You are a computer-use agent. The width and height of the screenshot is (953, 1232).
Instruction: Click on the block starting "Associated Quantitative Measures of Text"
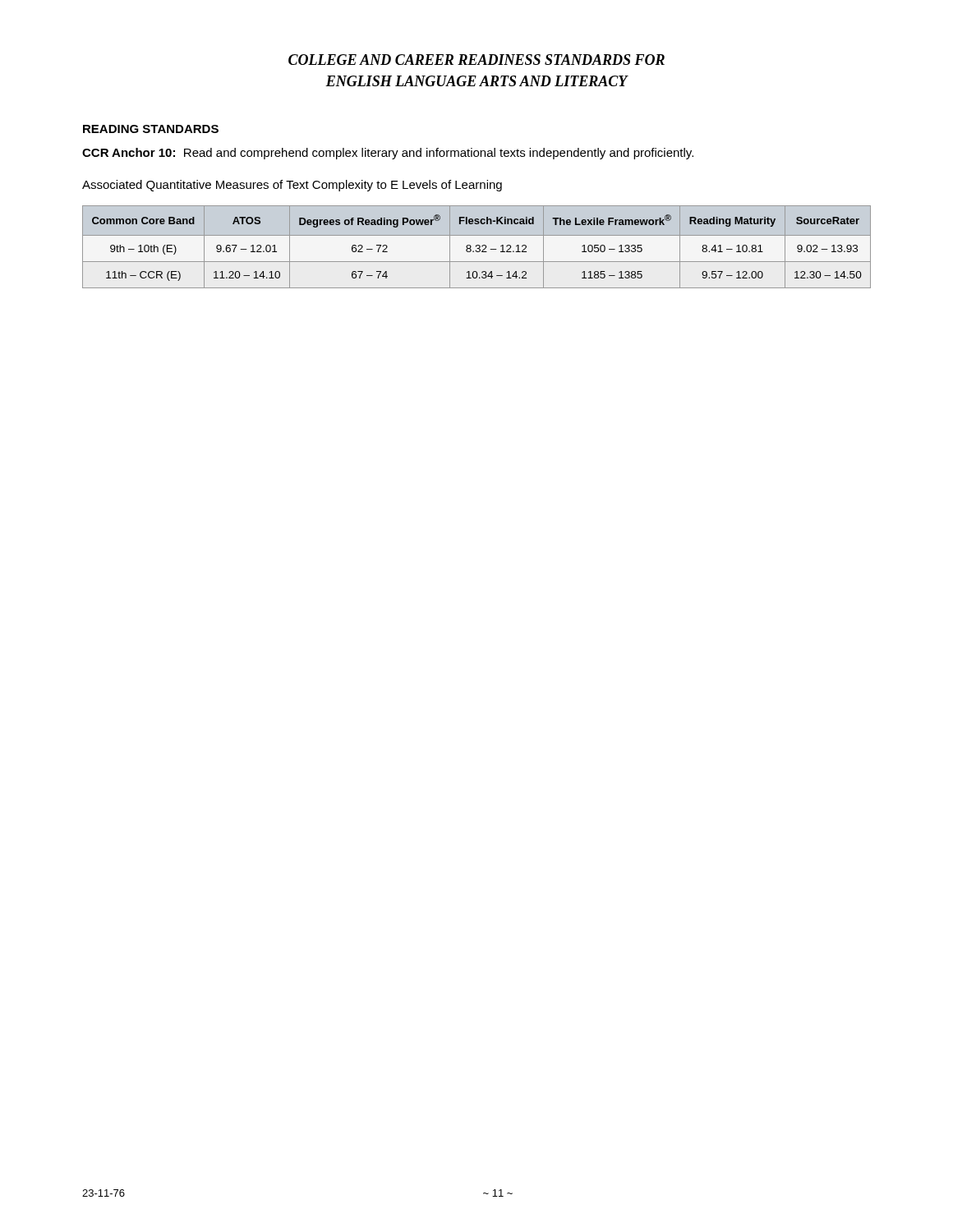pos(292,184)
